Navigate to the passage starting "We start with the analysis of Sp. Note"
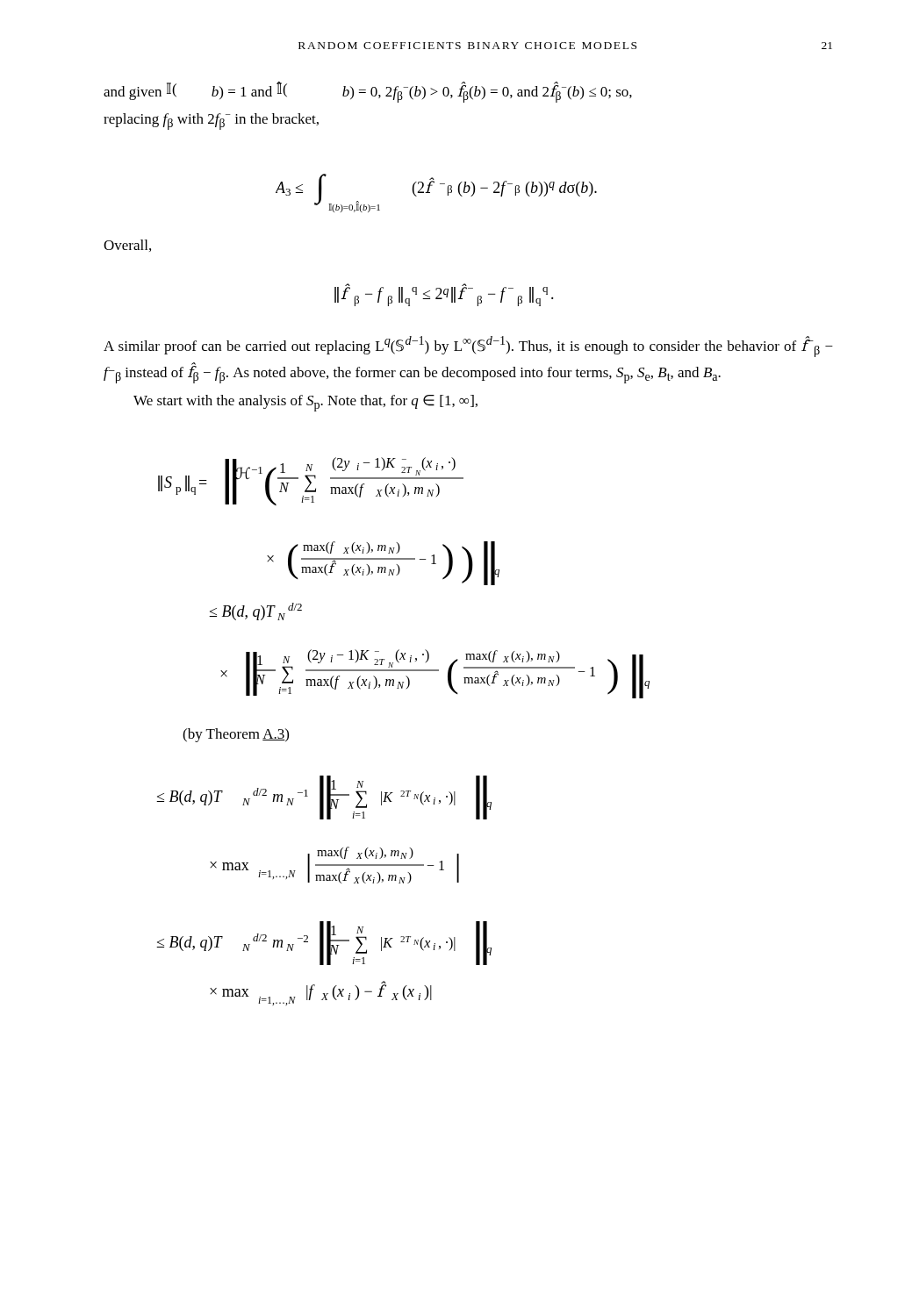This screenshot has height=1316, width=912. (306, 402)
